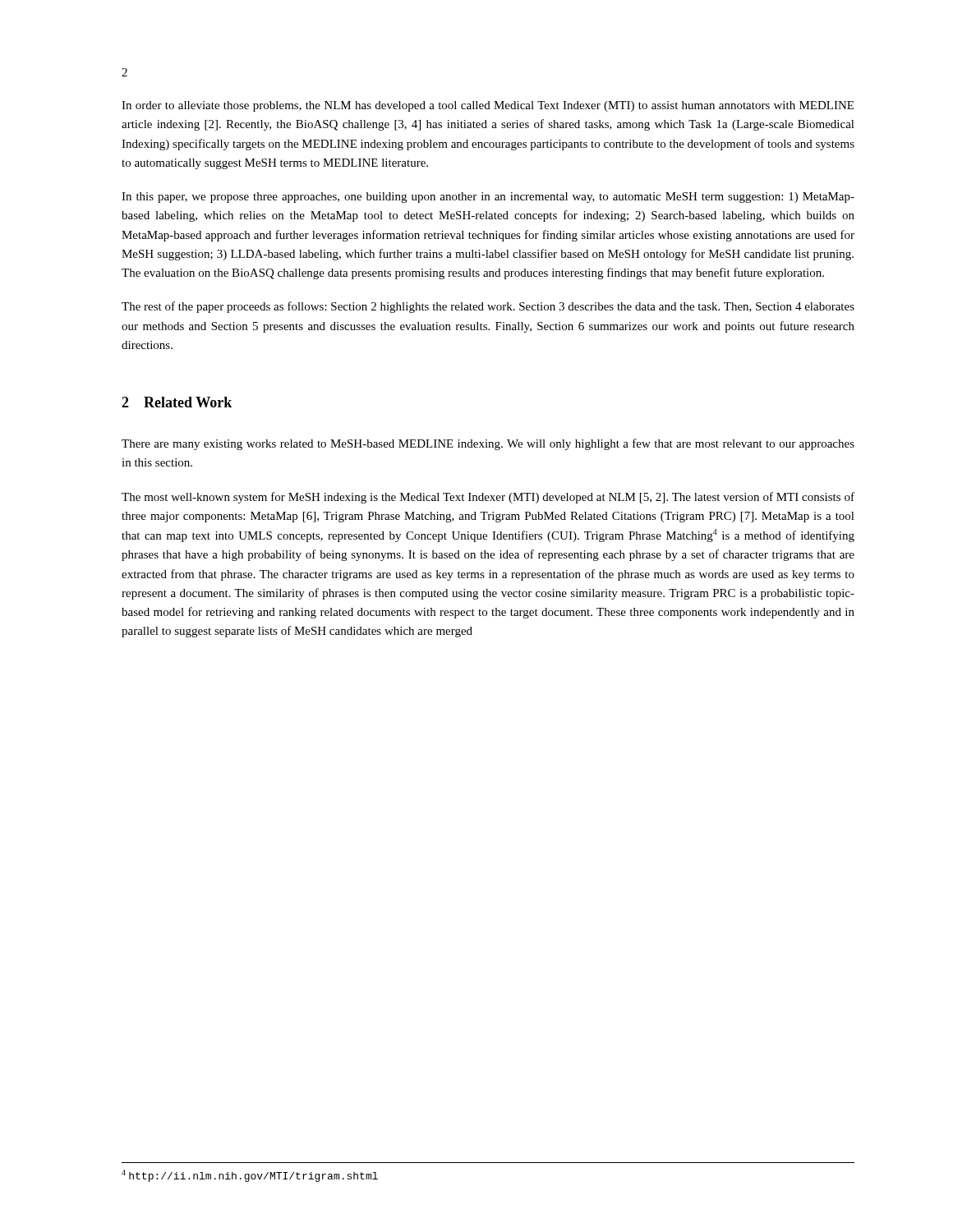Viewport: 953px width, 1232px height.
Task: Locate the footnote with the text "4 http://ii.nlm.nih.gov/MTI/trigram.shtml"
Action: [x=250, y=1175]
